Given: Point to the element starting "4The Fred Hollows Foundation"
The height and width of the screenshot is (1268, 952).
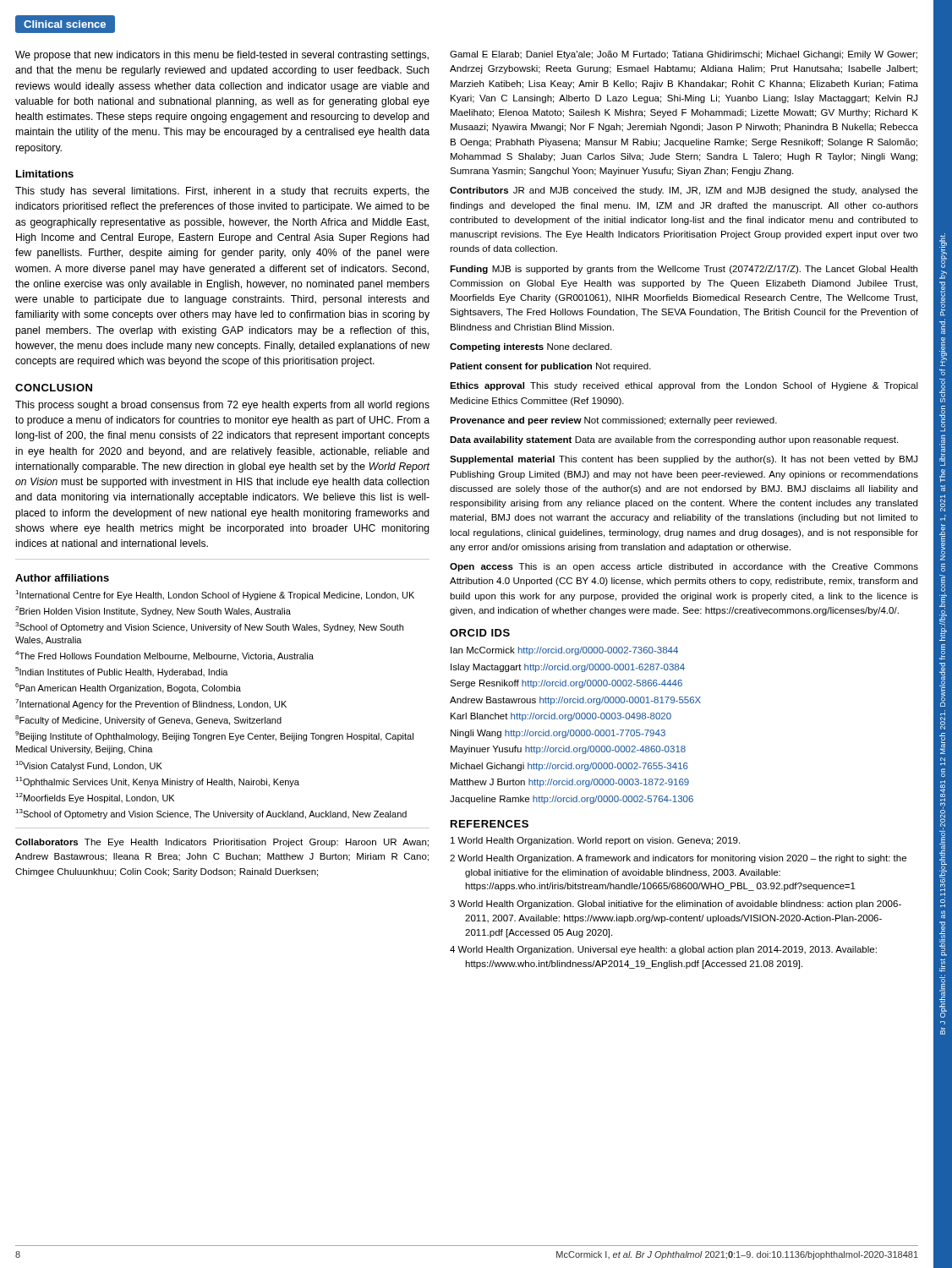Looking at the screenshot, I should pyautogui.click(x=164, y=655).
